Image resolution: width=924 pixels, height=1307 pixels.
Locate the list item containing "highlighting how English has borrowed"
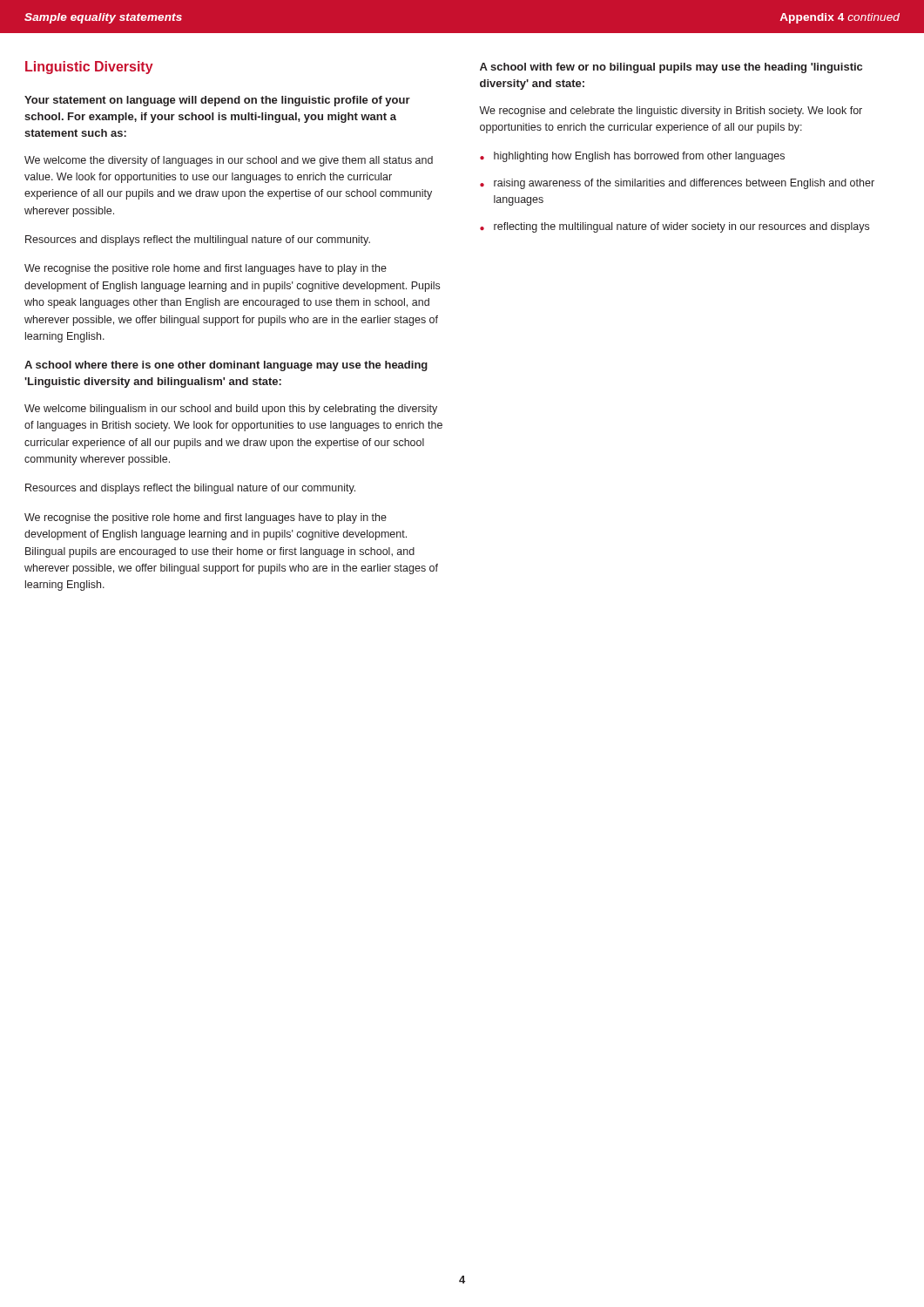tap(639, 156)
